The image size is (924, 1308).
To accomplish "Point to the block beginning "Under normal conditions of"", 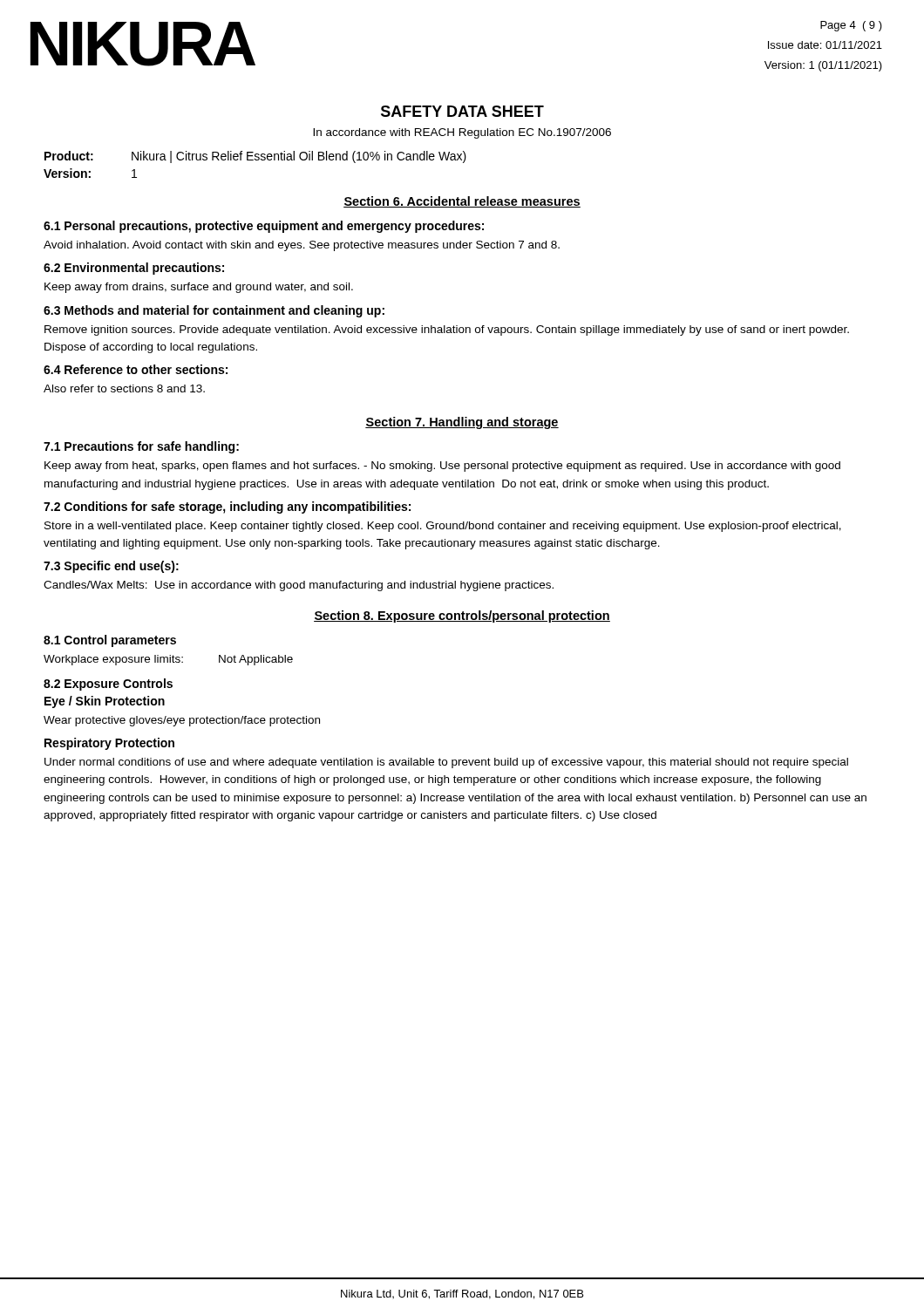I will point(455,788).
